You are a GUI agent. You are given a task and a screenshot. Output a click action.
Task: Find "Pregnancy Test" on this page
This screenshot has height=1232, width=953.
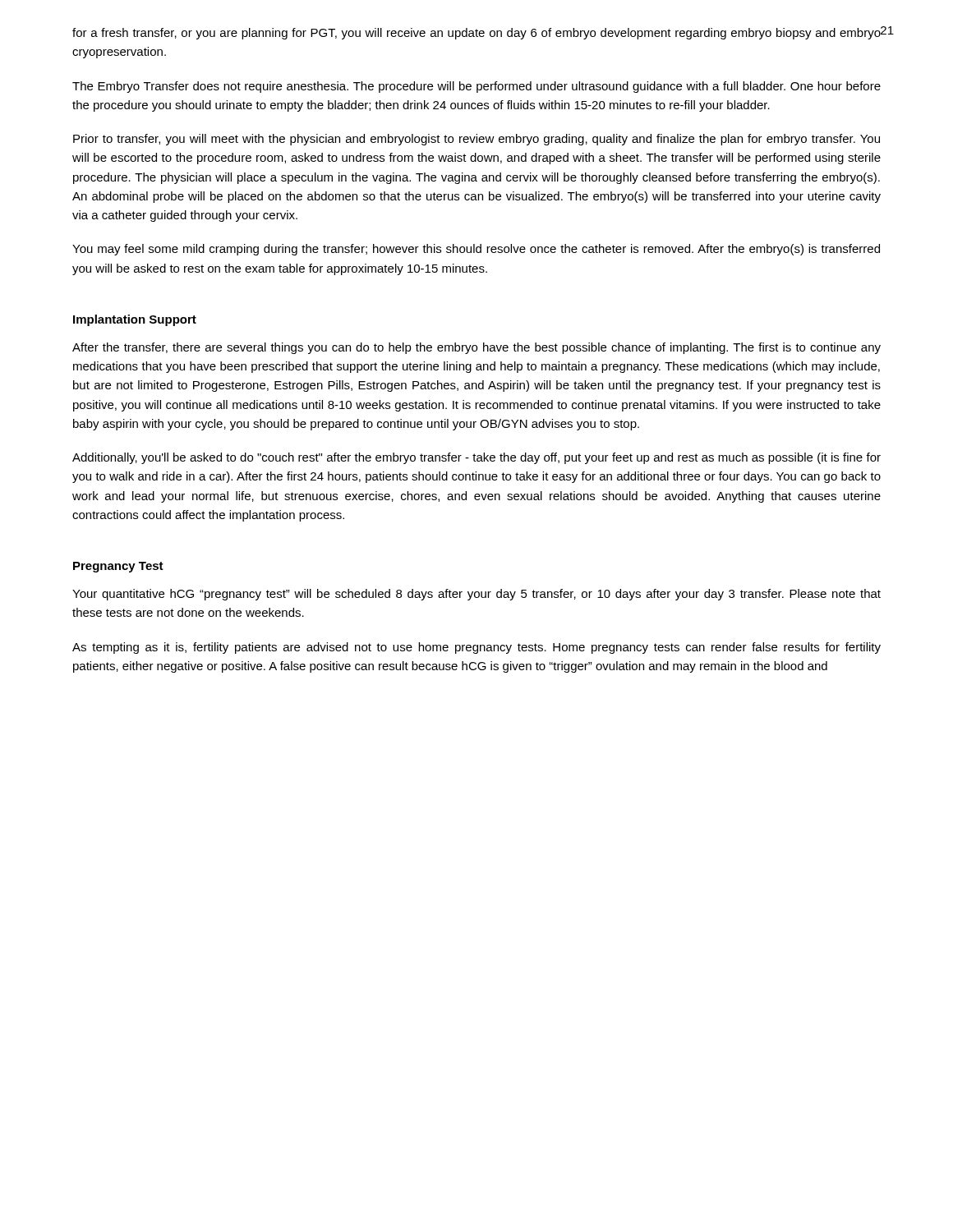118,565
